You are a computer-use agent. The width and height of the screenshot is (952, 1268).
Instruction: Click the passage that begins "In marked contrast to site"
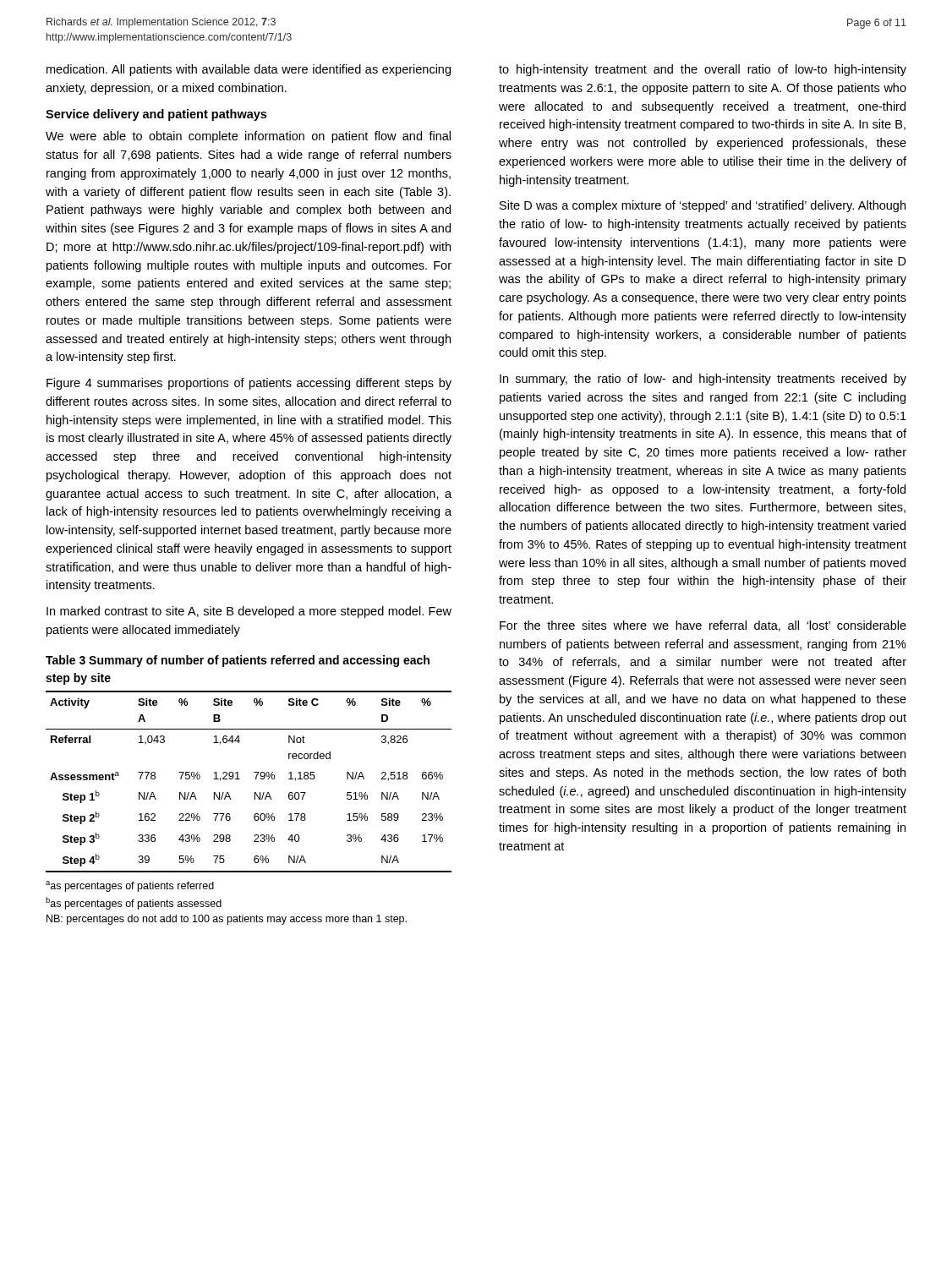(249, 621)
